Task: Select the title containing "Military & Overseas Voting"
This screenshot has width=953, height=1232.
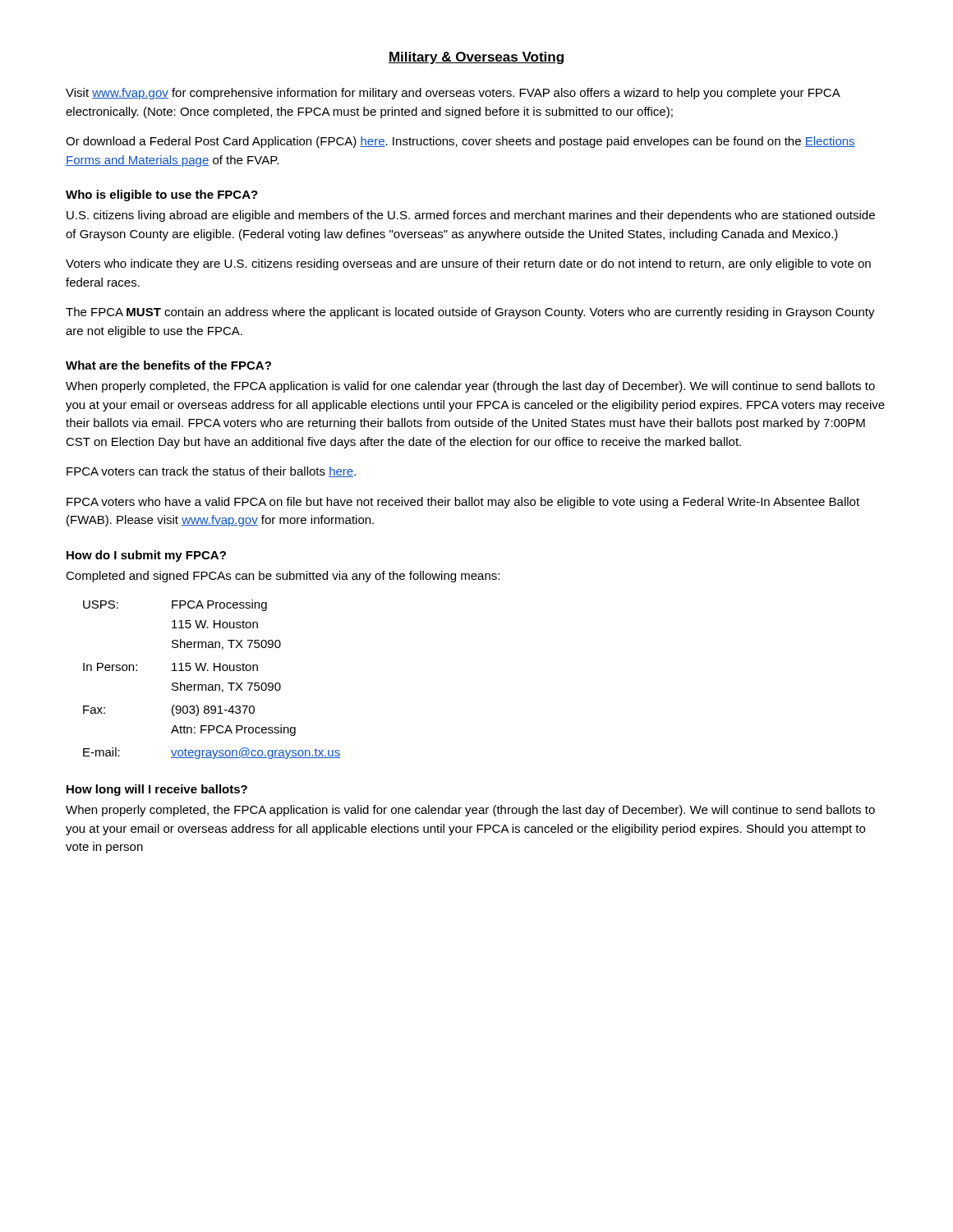Action: point(476,57)
